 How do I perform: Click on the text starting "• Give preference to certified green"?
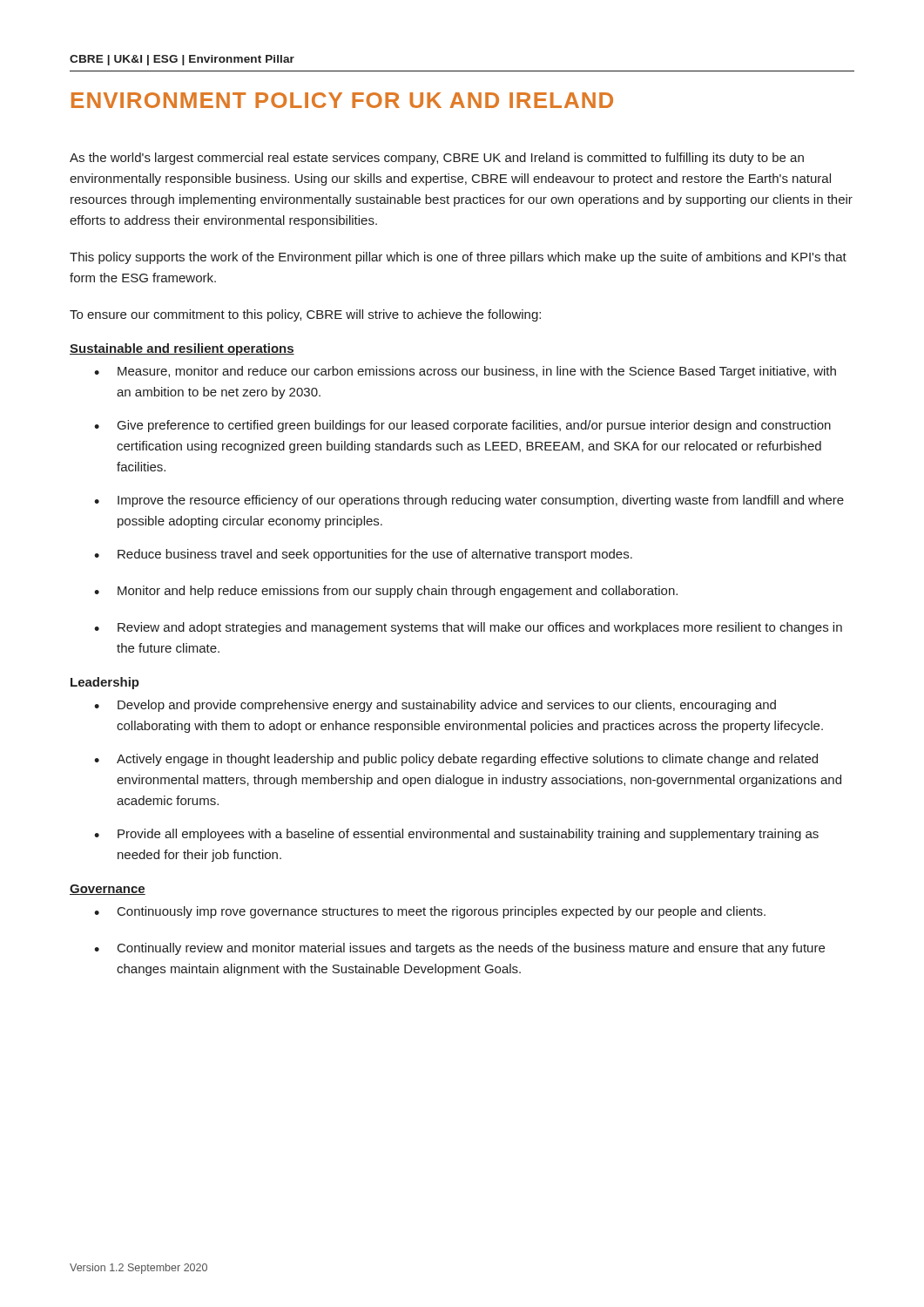(x=474, y=446)
